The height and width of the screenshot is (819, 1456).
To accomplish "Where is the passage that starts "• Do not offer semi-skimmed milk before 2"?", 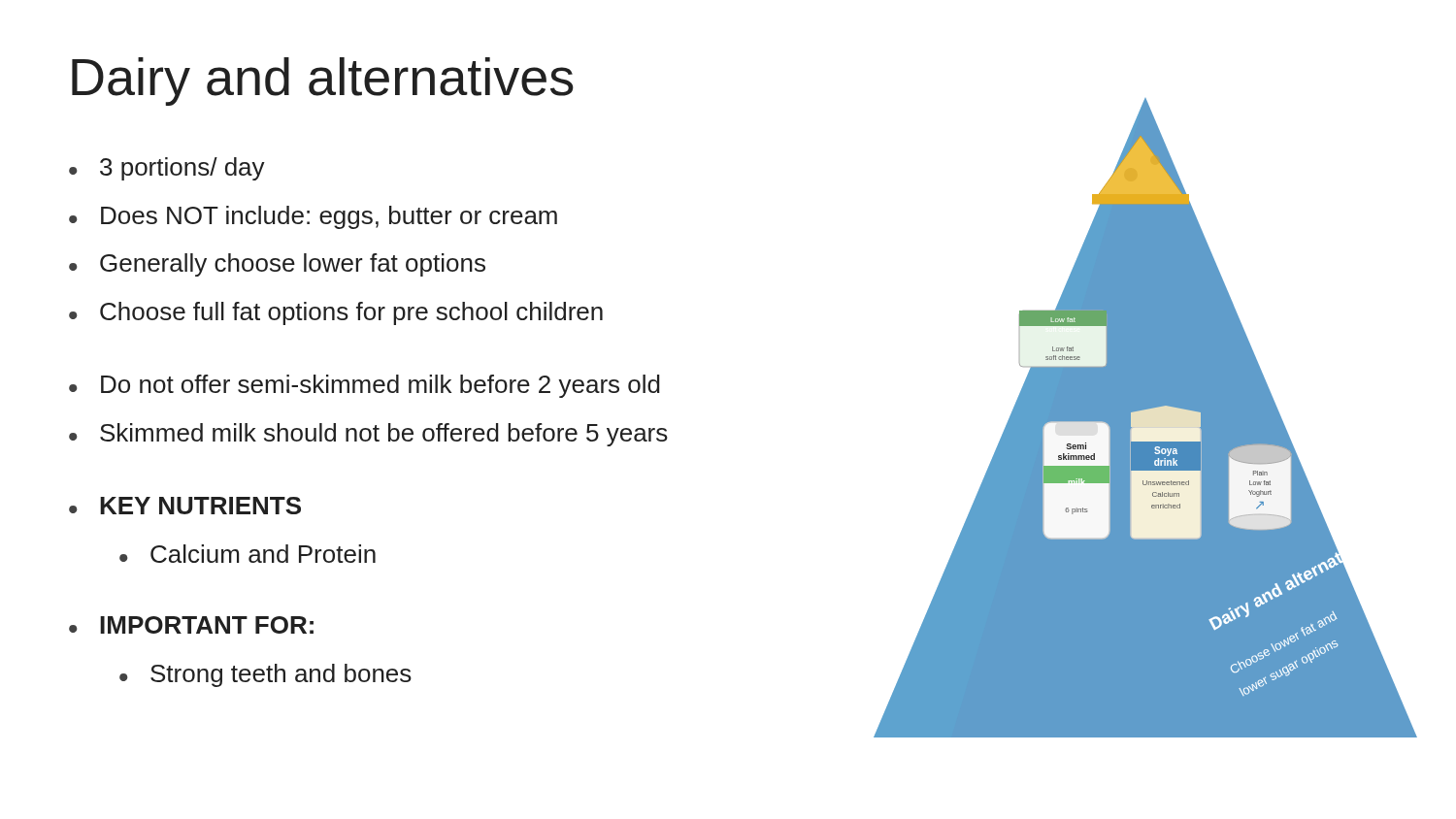I will (x=365, y=388).
